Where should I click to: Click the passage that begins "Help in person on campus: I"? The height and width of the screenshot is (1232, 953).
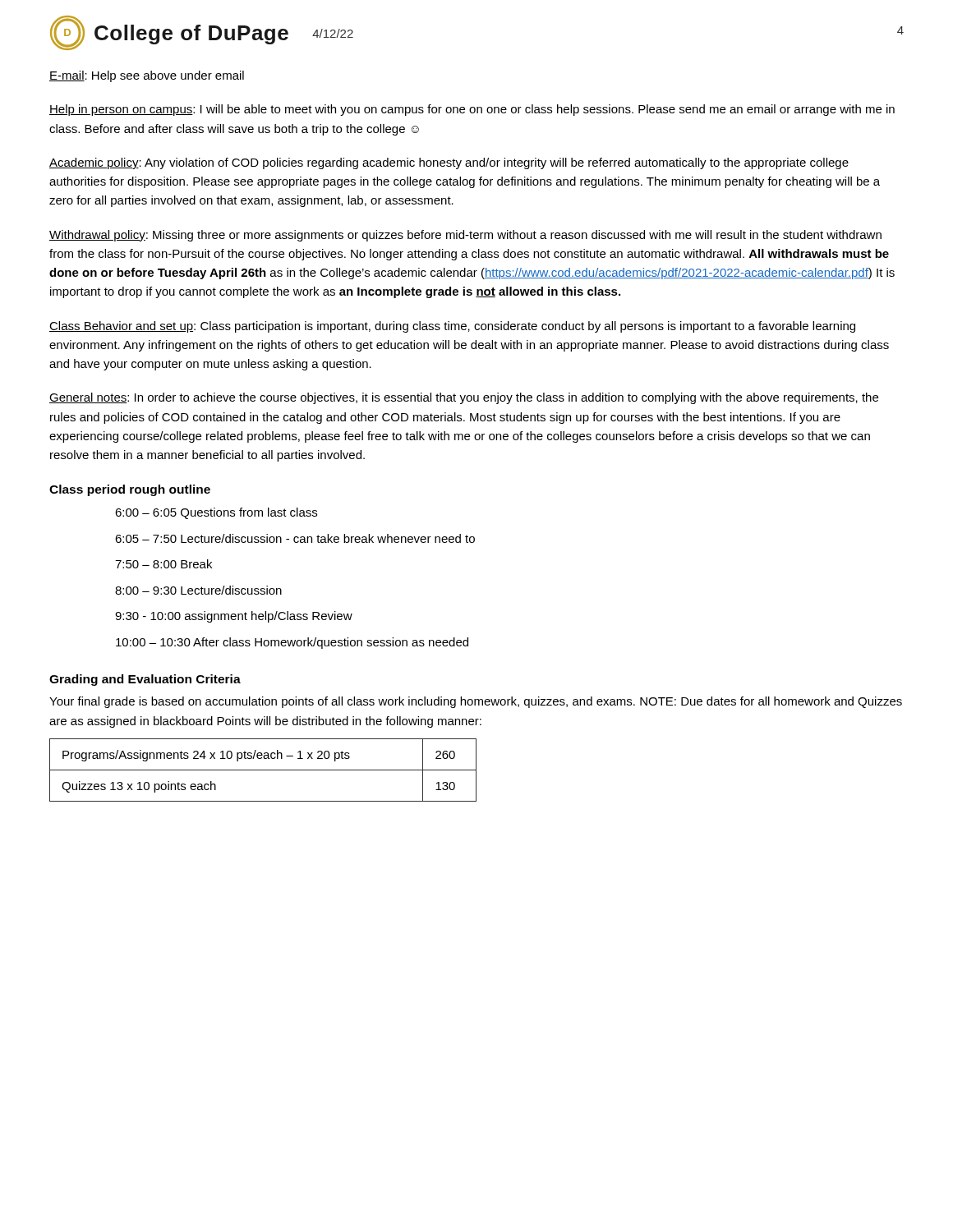tap(472, 119)
